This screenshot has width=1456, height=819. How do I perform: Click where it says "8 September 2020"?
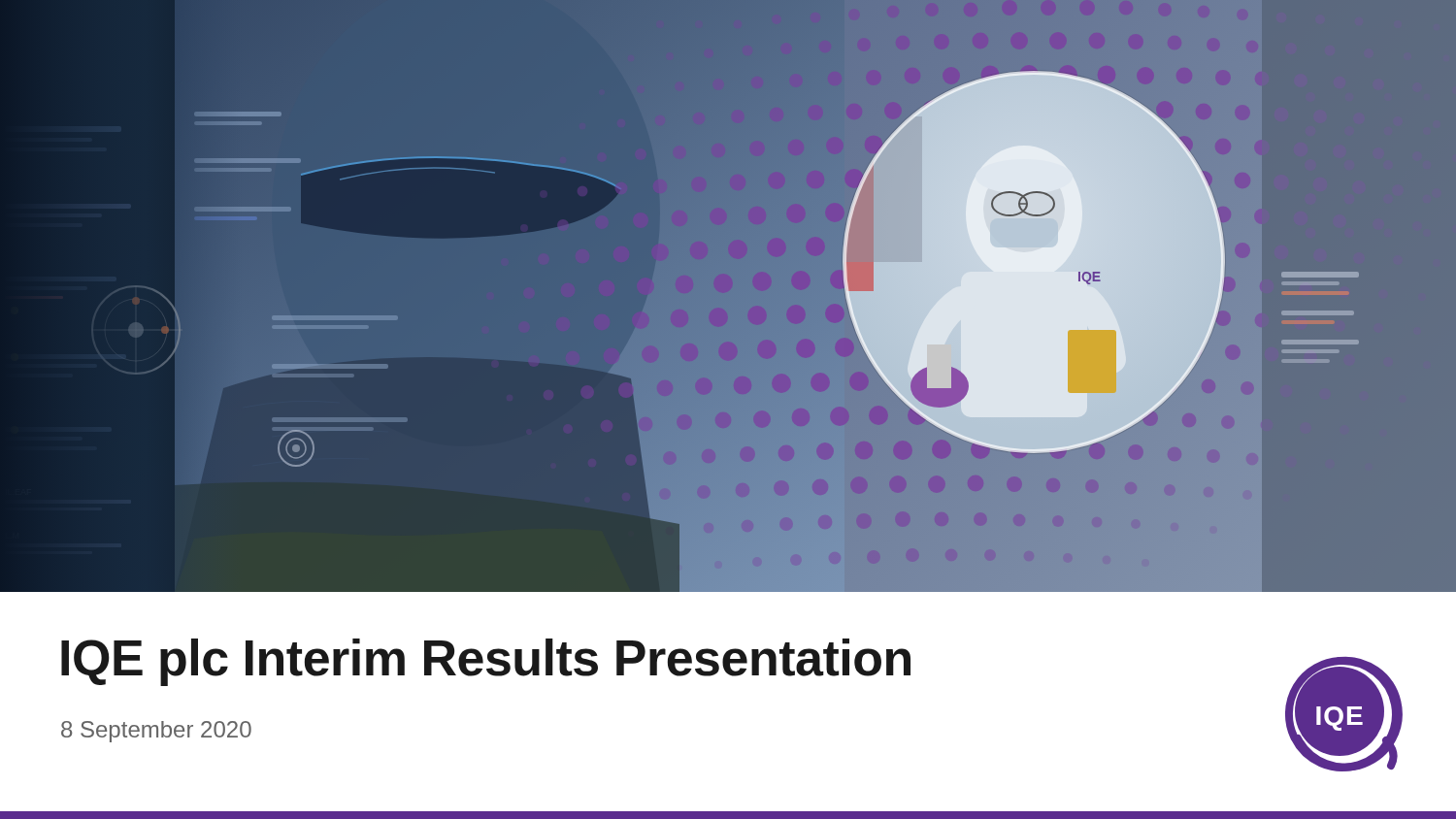[156, 729]
